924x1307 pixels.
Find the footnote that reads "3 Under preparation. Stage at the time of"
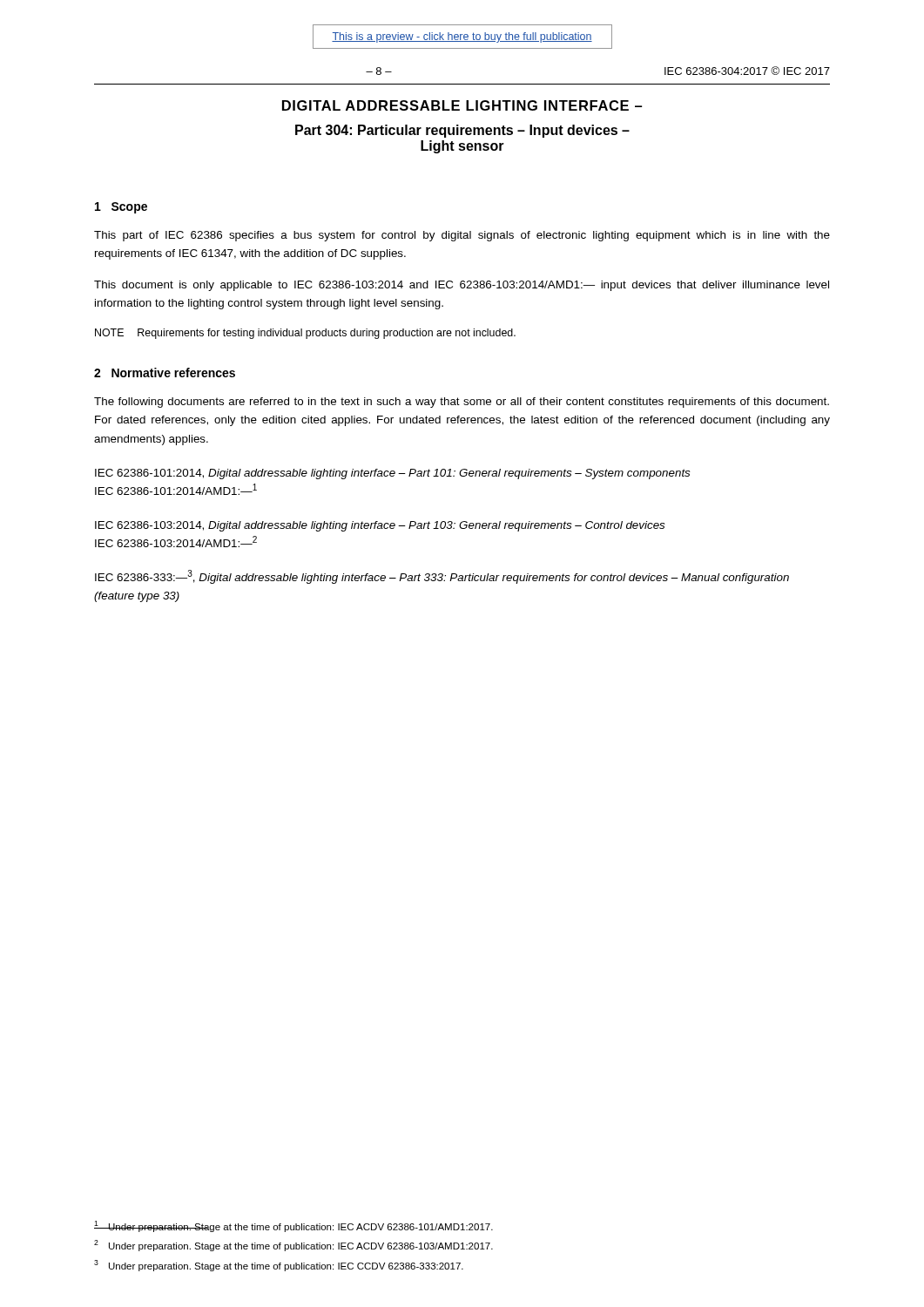tap(279, 1267)
